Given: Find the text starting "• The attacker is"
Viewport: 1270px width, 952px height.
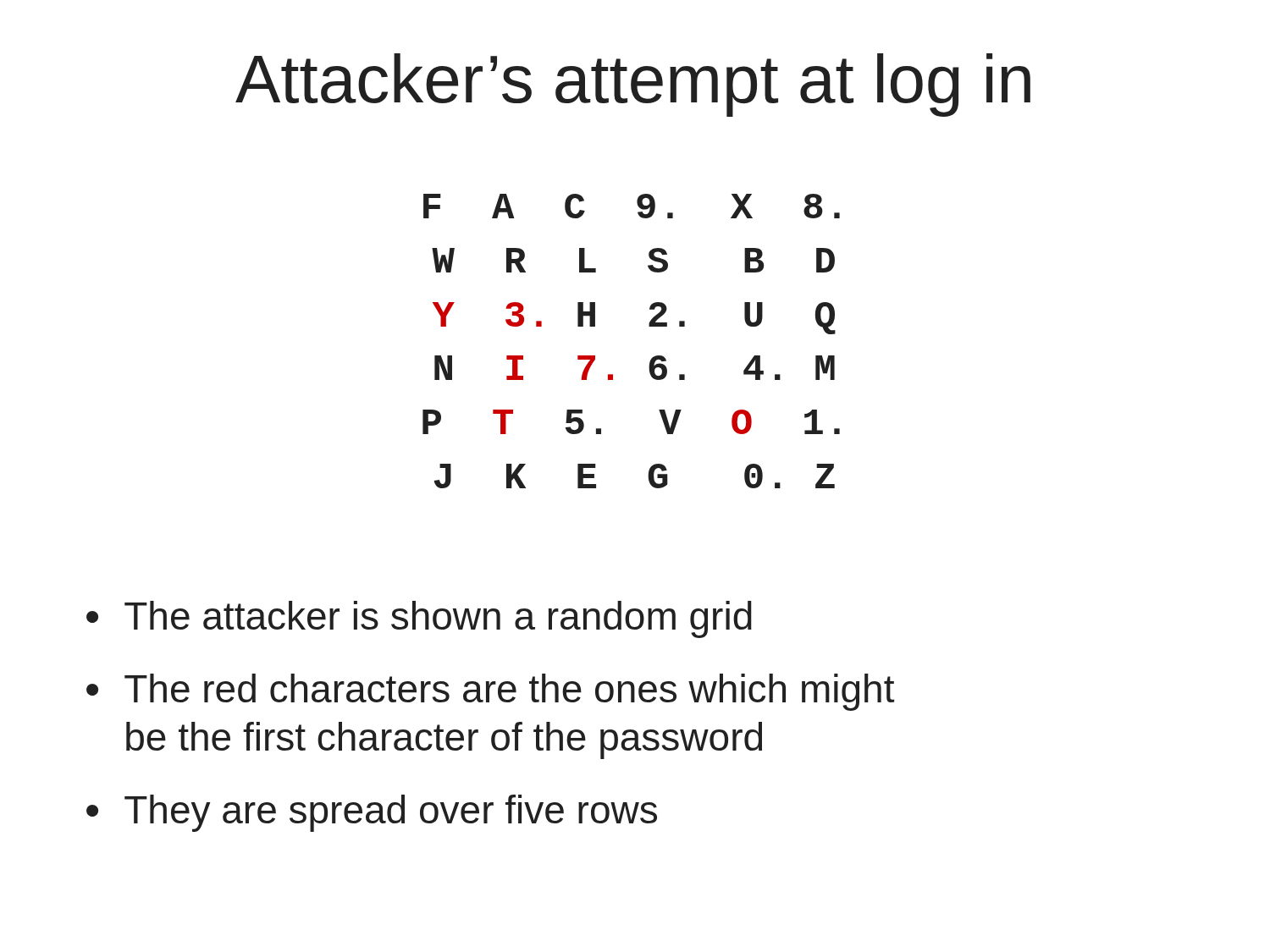Looking at the screenshot, I should coord(419,617).
